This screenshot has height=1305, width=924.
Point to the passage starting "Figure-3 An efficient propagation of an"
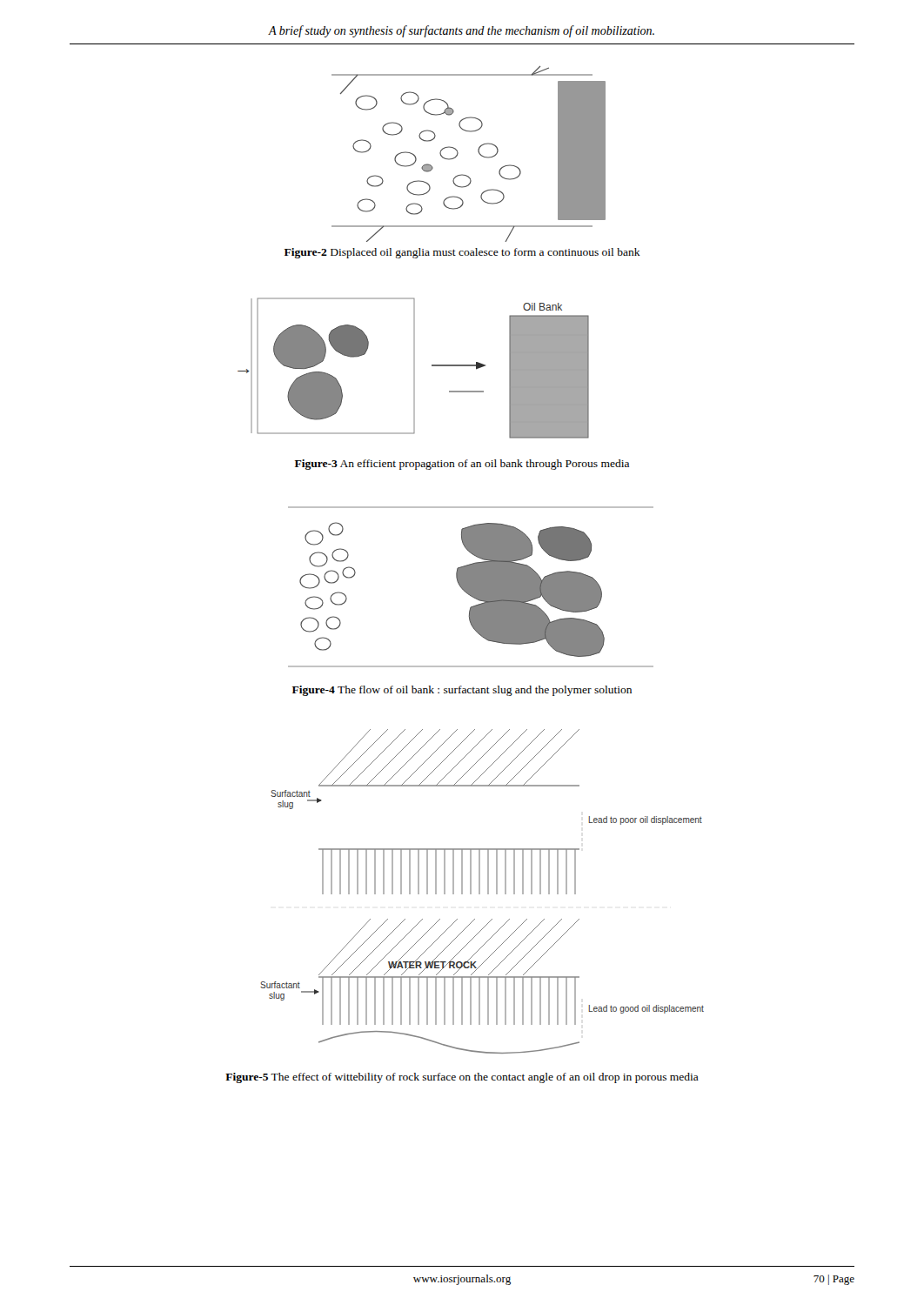coord(462,463)
